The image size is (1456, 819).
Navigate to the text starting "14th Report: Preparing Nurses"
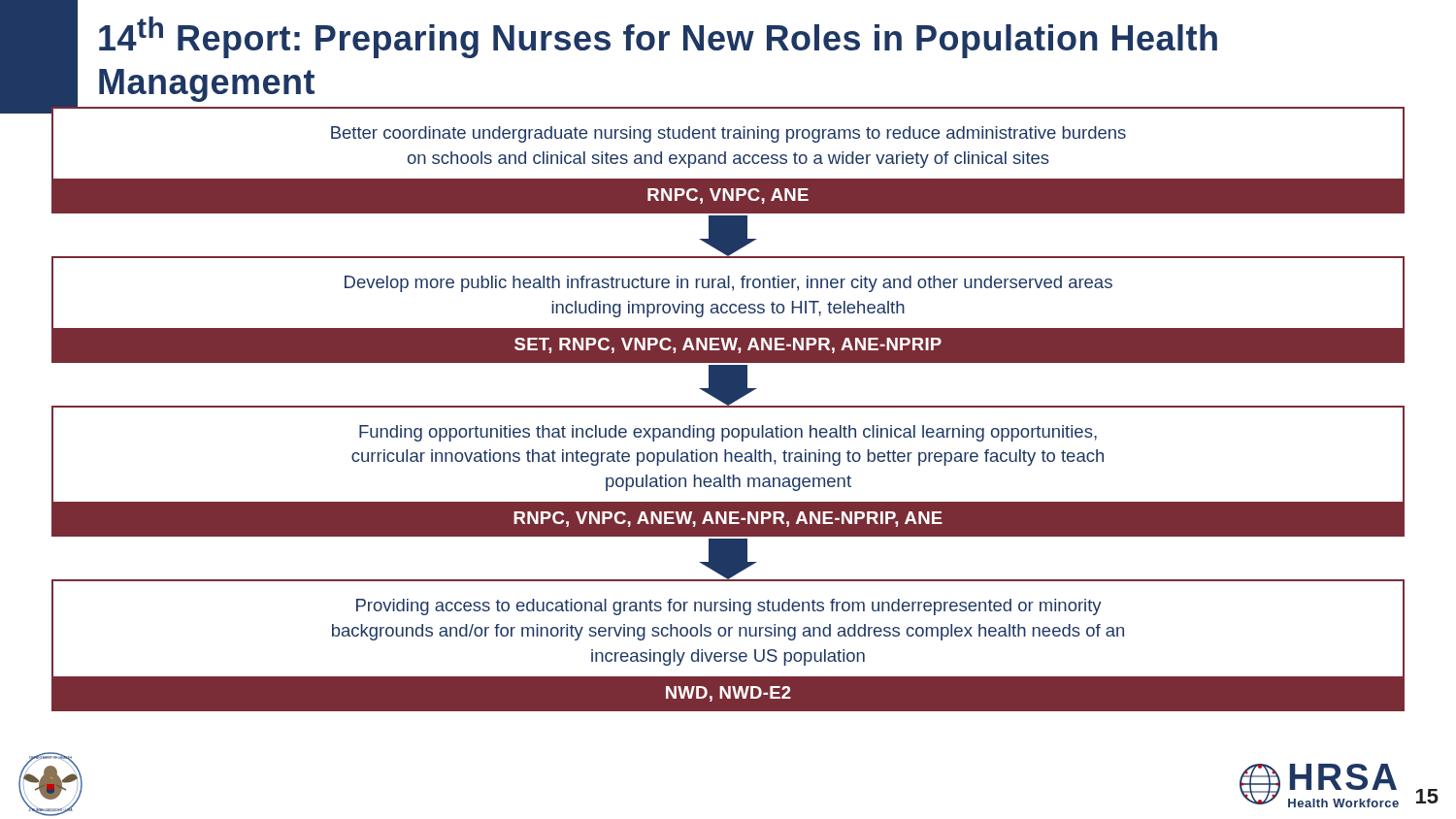coord(728,57)
